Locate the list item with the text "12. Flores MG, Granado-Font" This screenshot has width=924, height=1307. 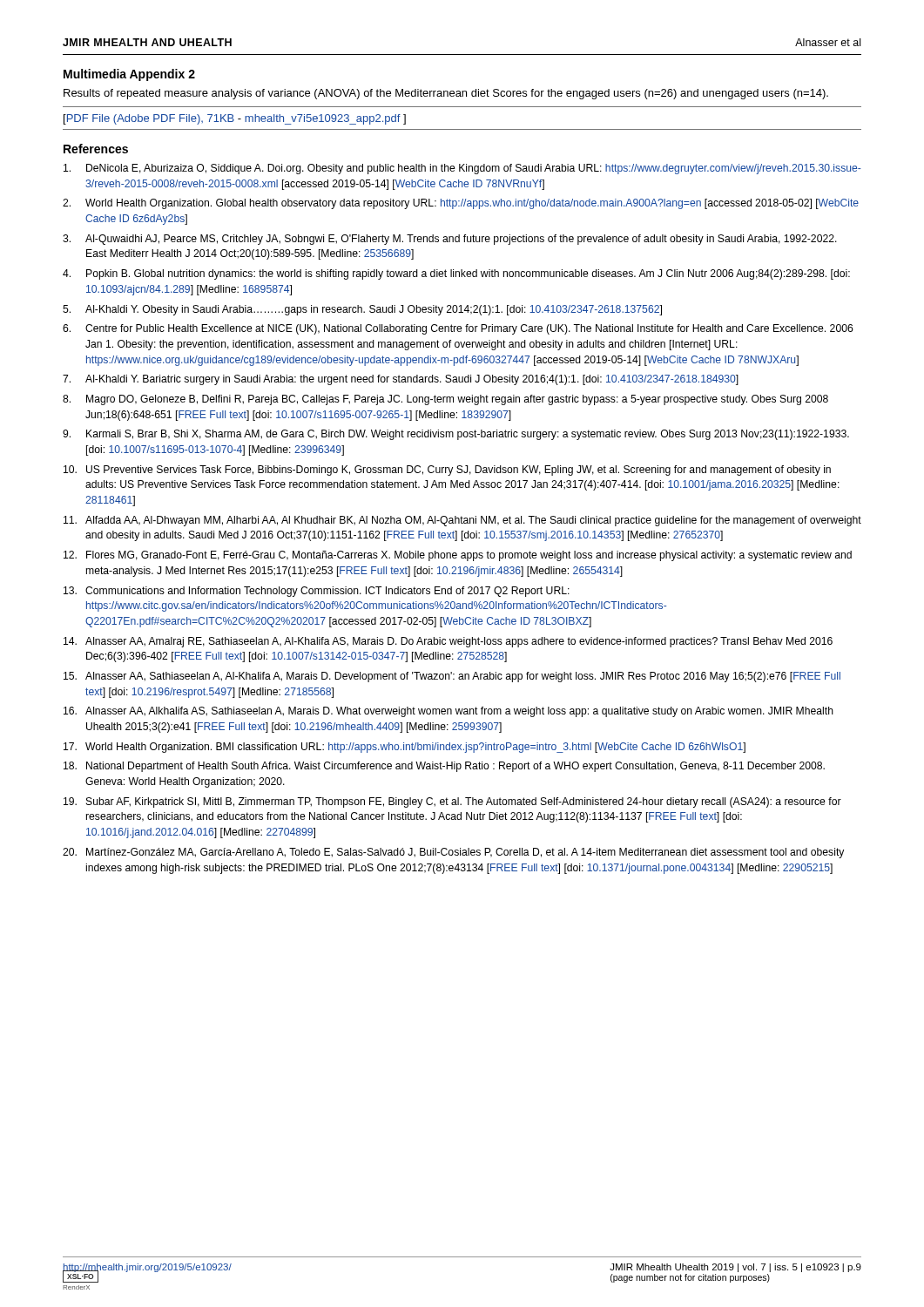[x=462, y=564]
